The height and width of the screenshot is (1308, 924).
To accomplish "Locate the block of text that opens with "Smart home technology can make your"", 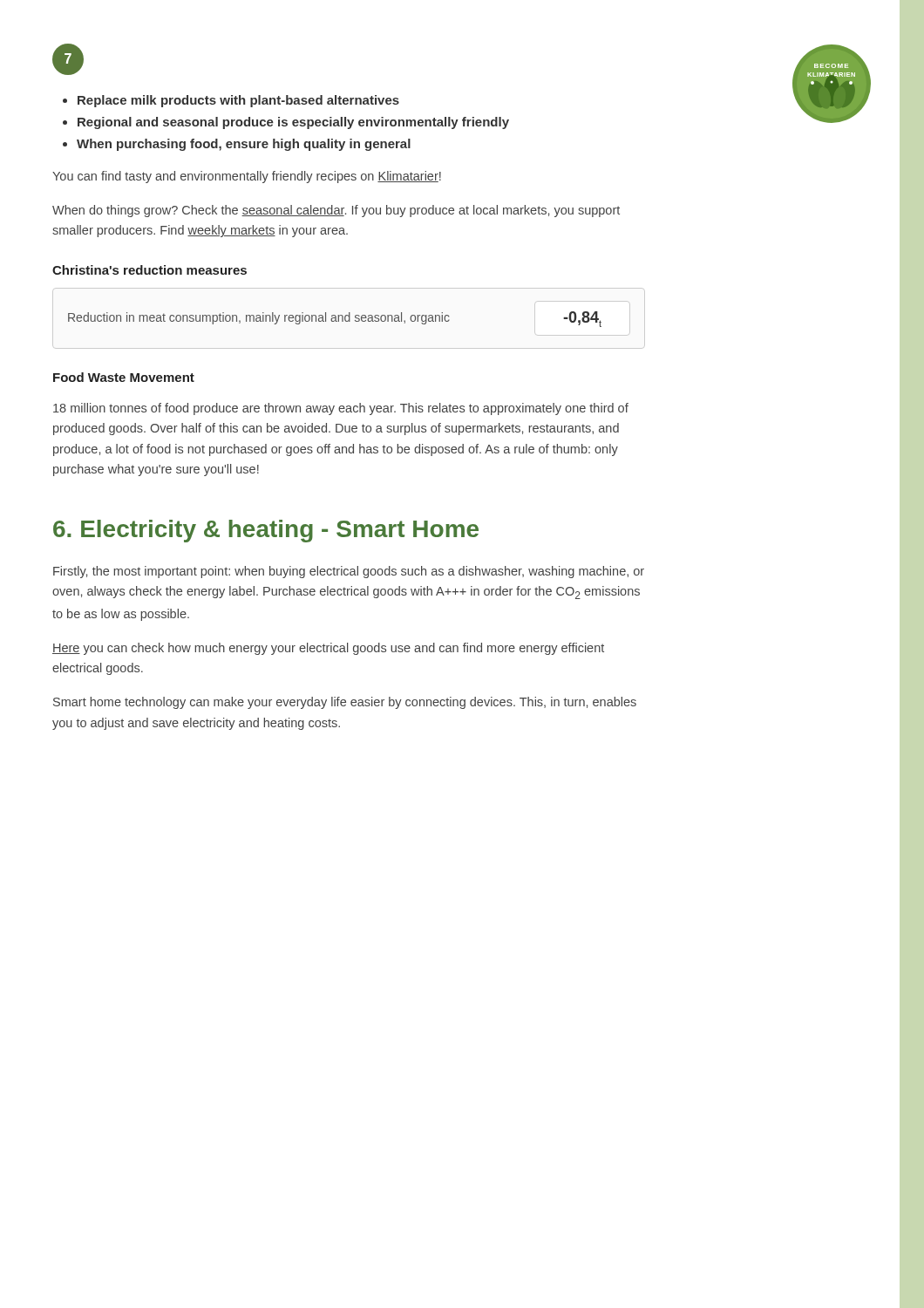I will click(344, 712).
